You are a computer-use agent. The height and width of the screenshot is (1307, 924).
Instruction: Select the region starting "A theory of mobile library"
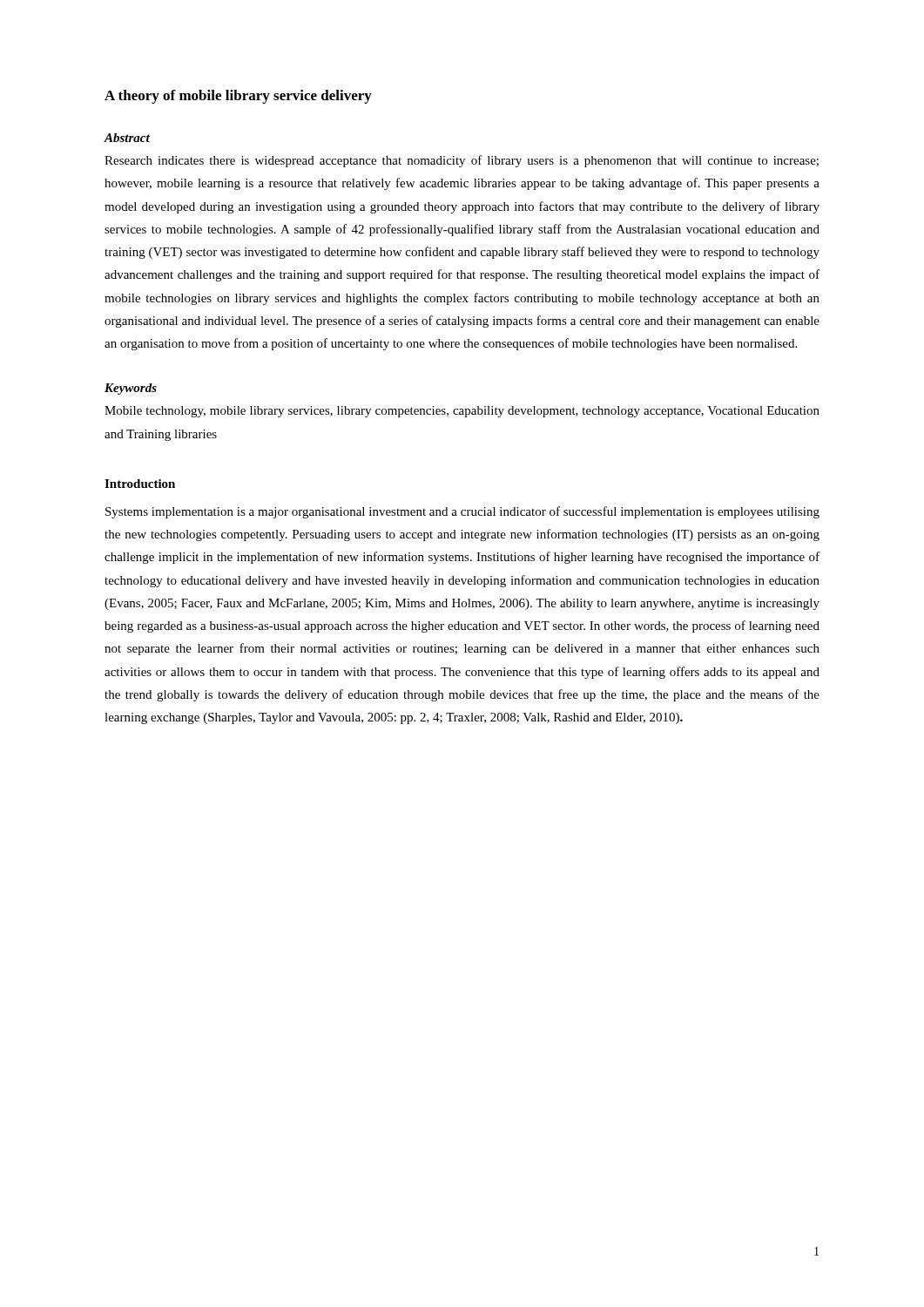click(x=238, y=95)
